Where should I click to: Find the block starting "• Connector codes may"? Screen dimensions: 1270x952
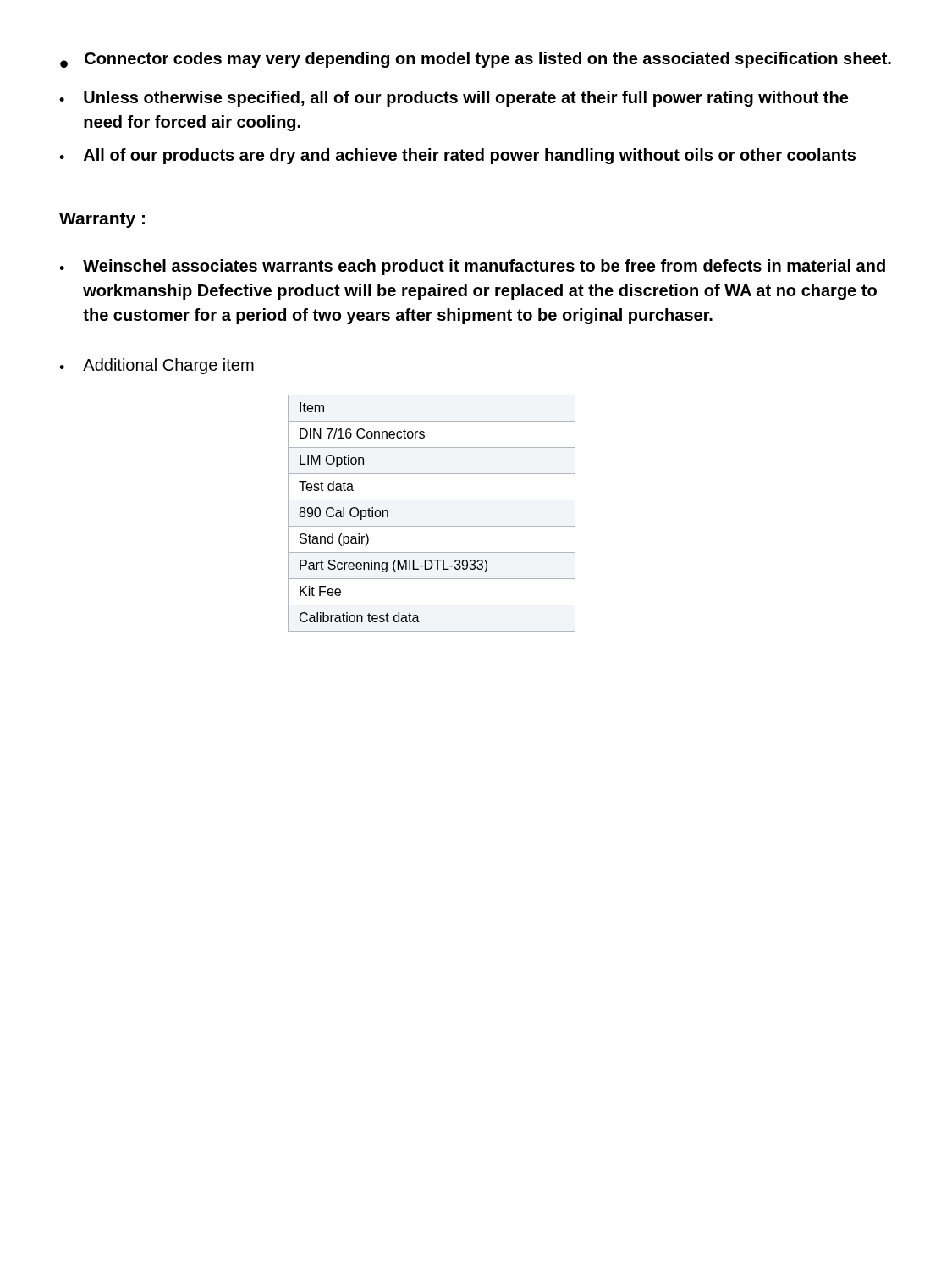(476, 62)
